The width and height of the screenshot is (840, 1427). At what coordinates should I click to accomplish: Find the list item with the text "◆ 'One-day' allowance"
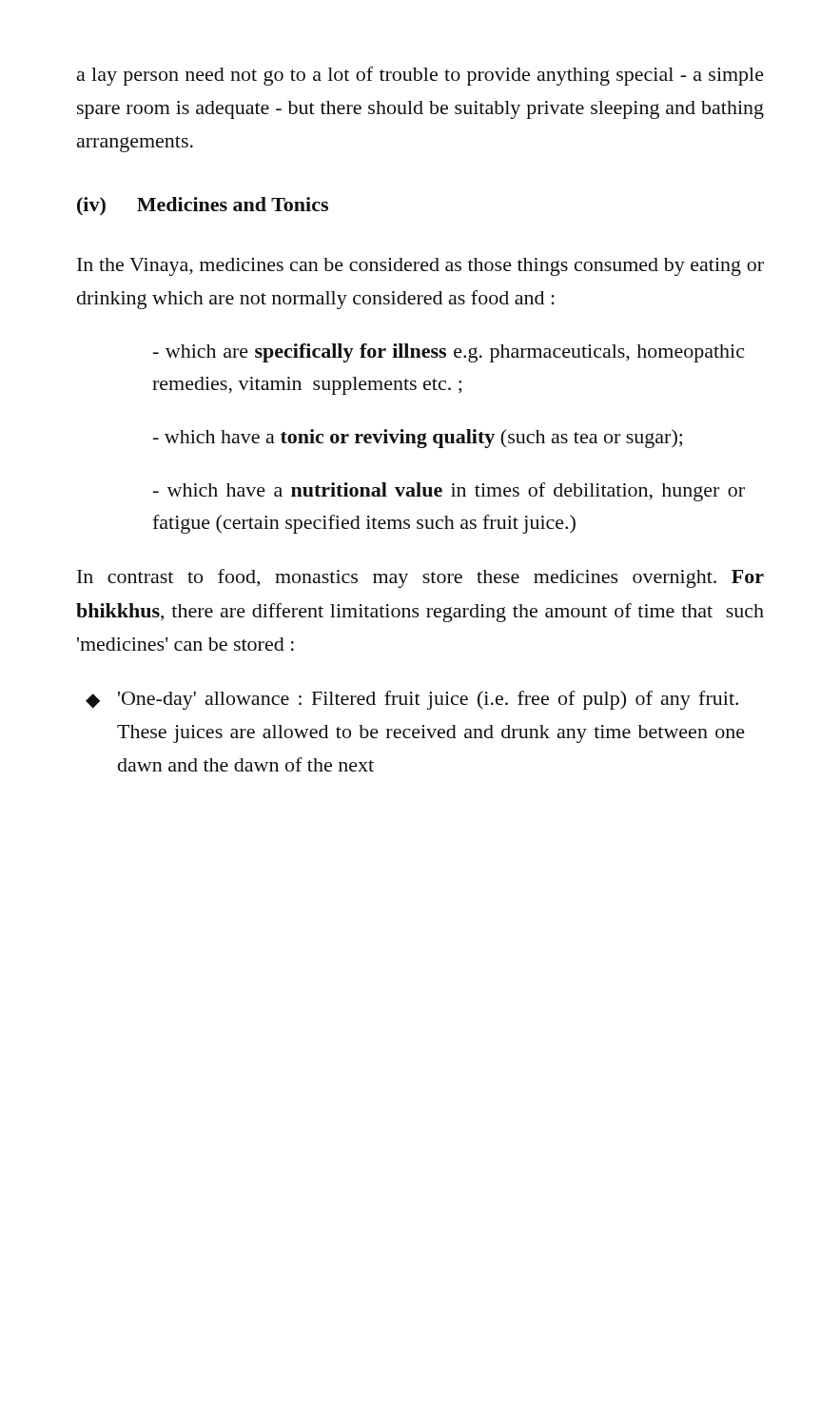(x=415, y=731)
